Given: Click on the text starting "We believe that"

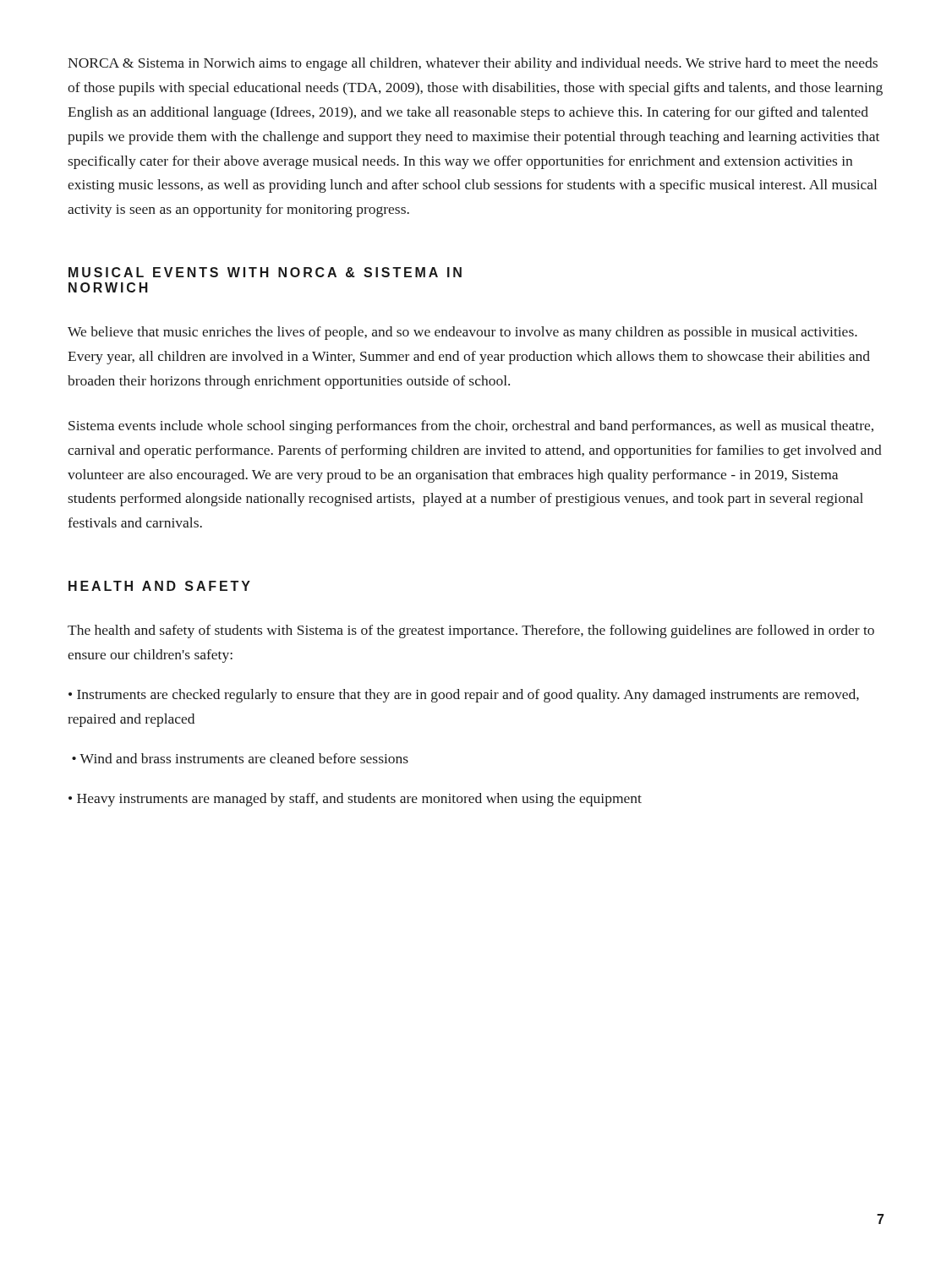Looking at the screenshot, I should 469,356.
